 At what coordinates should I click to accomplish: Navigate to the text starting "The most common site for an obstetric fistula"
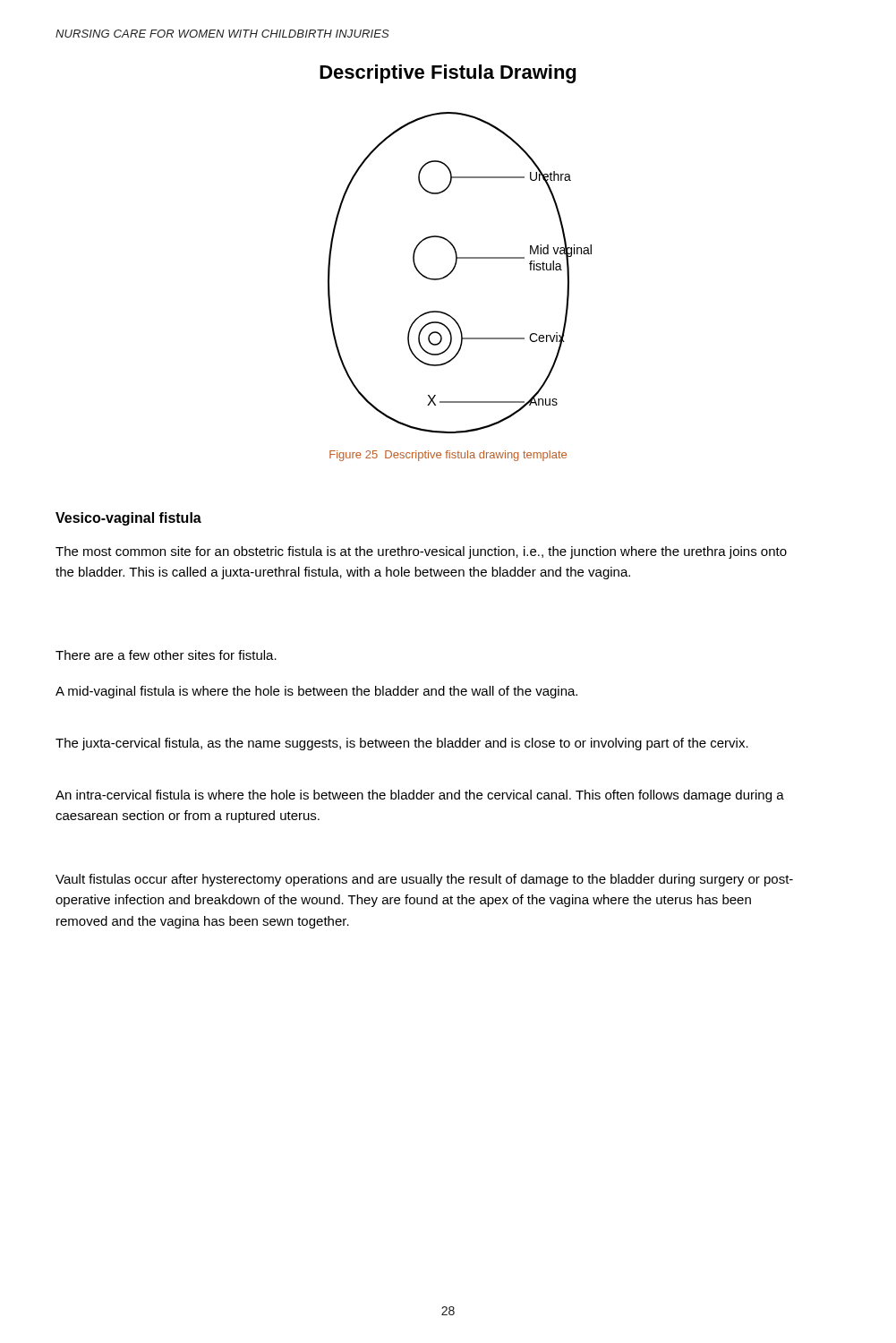421,562
